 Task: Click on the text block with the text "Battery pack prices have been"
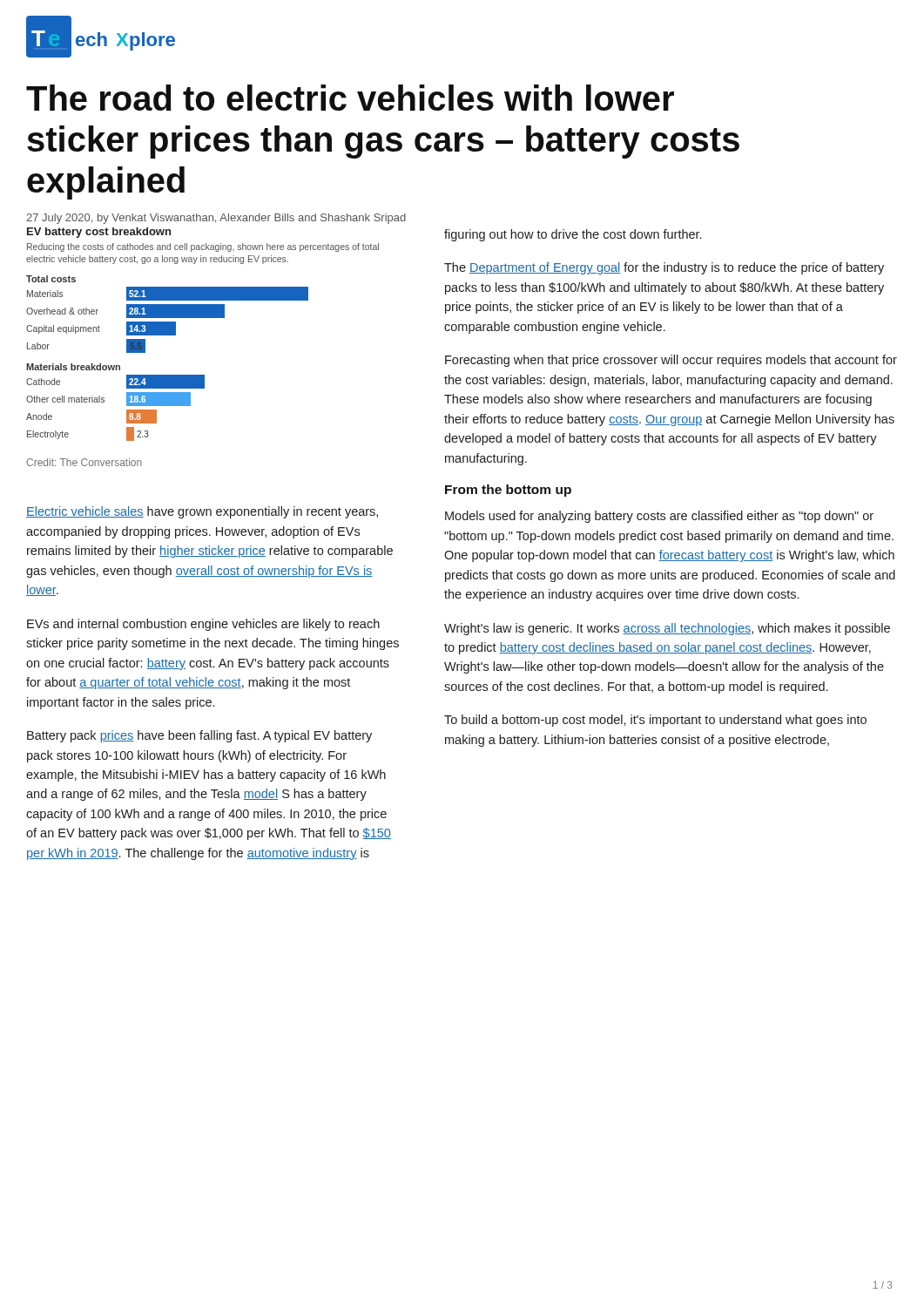point(209,794)
